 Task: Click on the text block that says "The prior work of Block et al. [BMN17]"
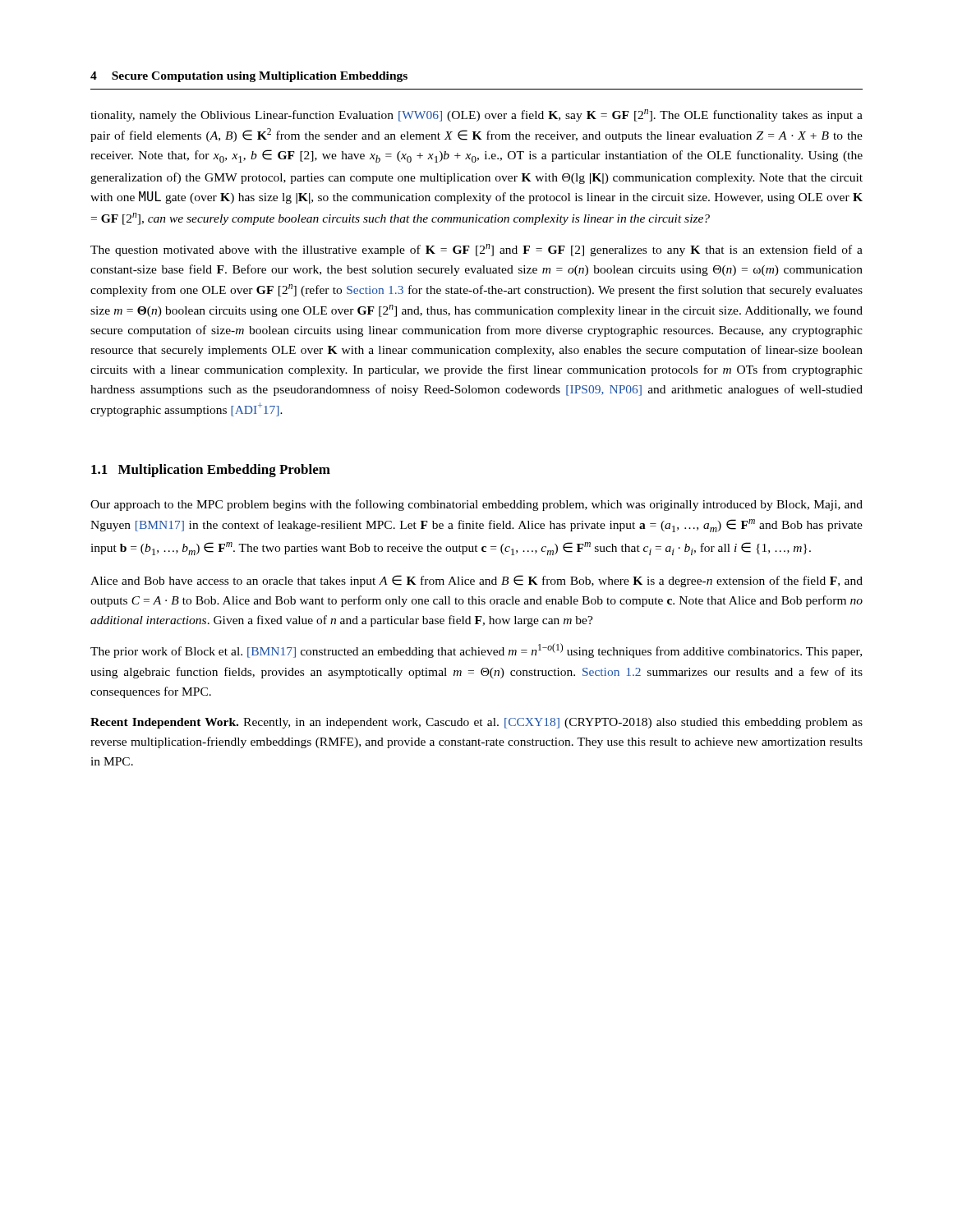[476, 671]
